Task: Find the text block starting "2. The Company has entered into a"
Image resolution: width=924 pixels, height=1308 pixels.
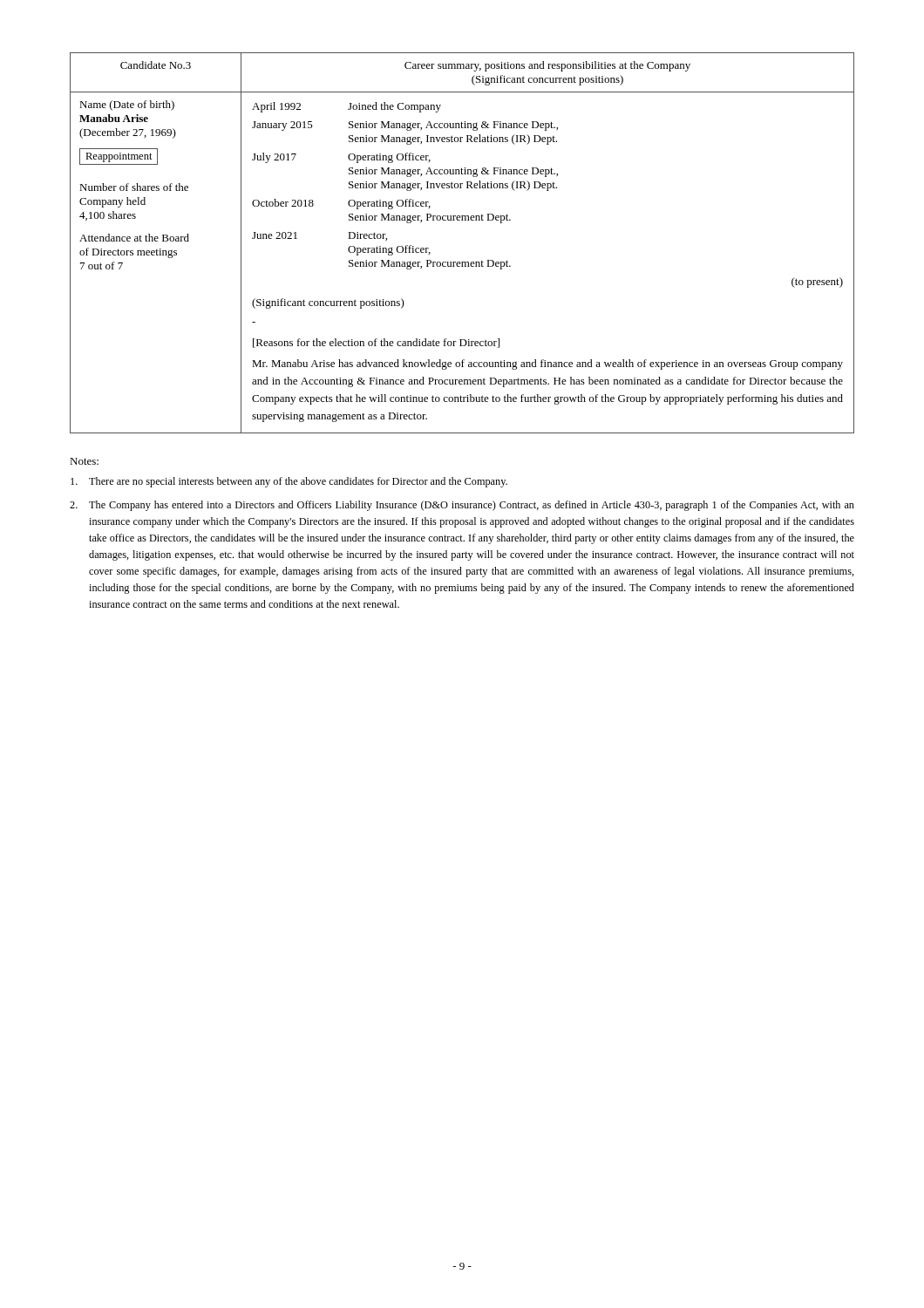Action: 462,555
